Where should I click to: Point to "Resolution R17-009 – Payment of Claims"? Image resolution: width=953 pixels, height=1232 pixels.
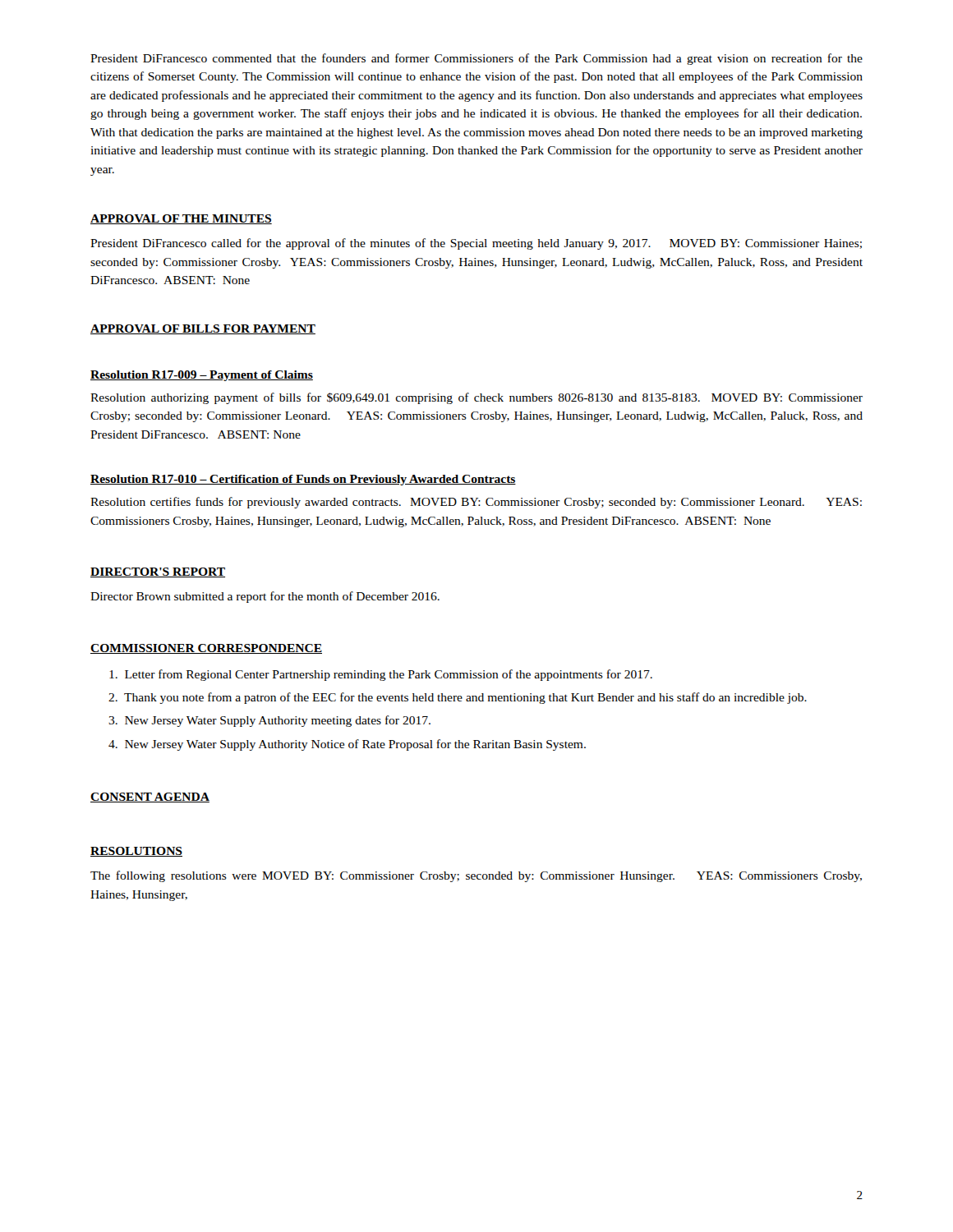[202, 374]
